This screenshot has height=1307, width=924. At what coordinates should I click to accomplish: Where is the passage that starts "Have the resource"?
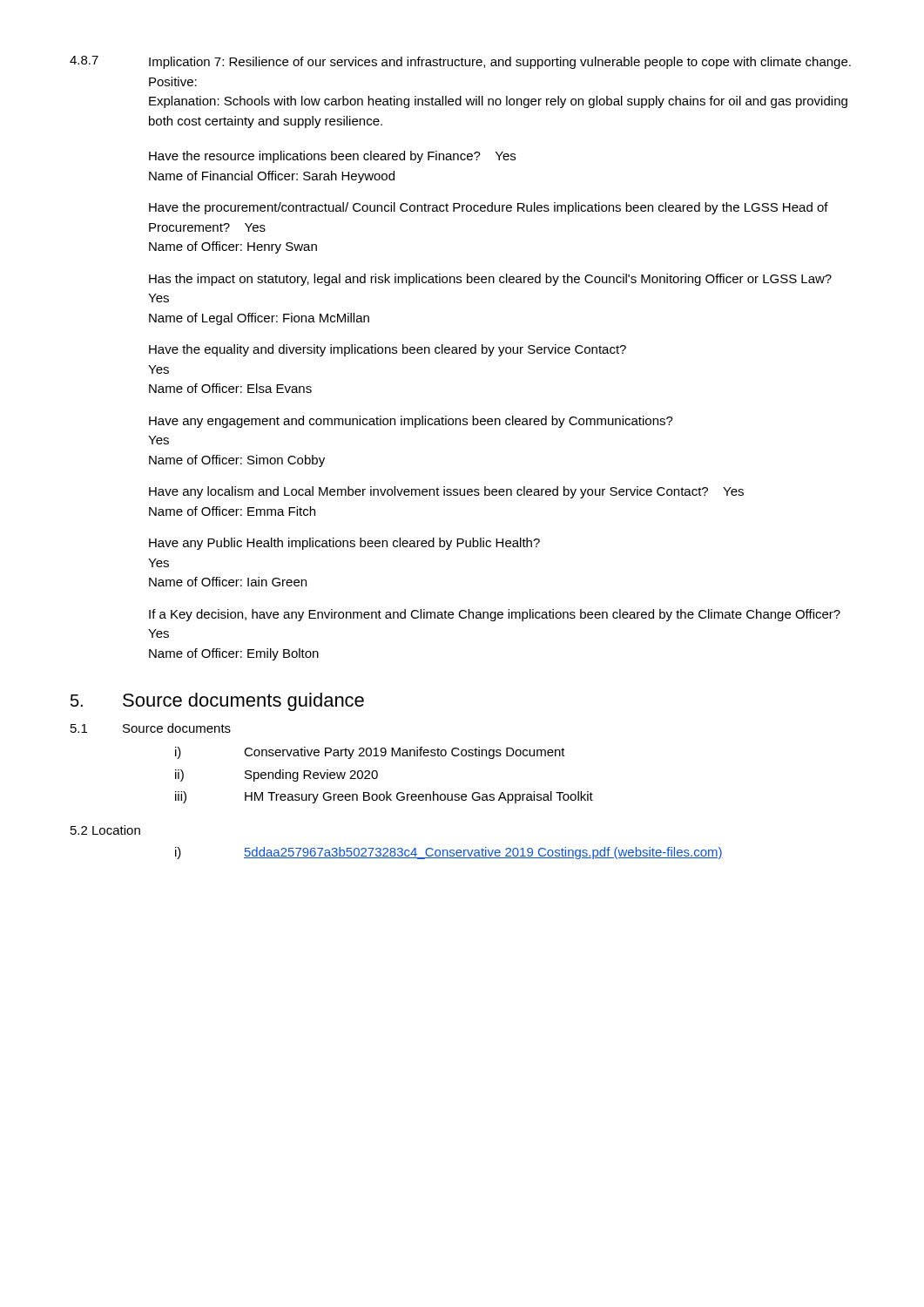(332, 165)
